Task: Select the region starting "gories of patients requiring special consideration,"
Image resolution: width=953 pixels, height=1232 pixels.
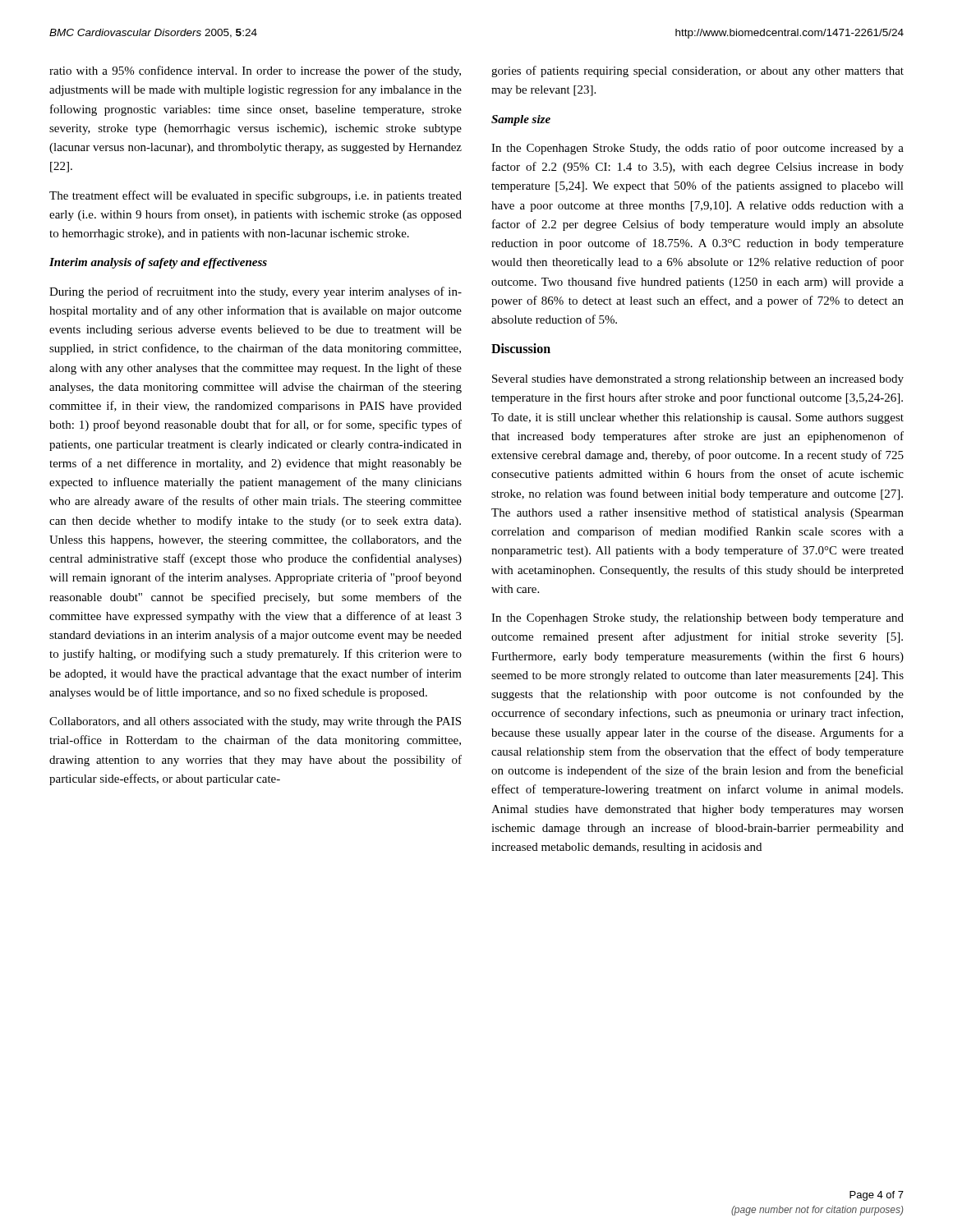Action: 698,81
